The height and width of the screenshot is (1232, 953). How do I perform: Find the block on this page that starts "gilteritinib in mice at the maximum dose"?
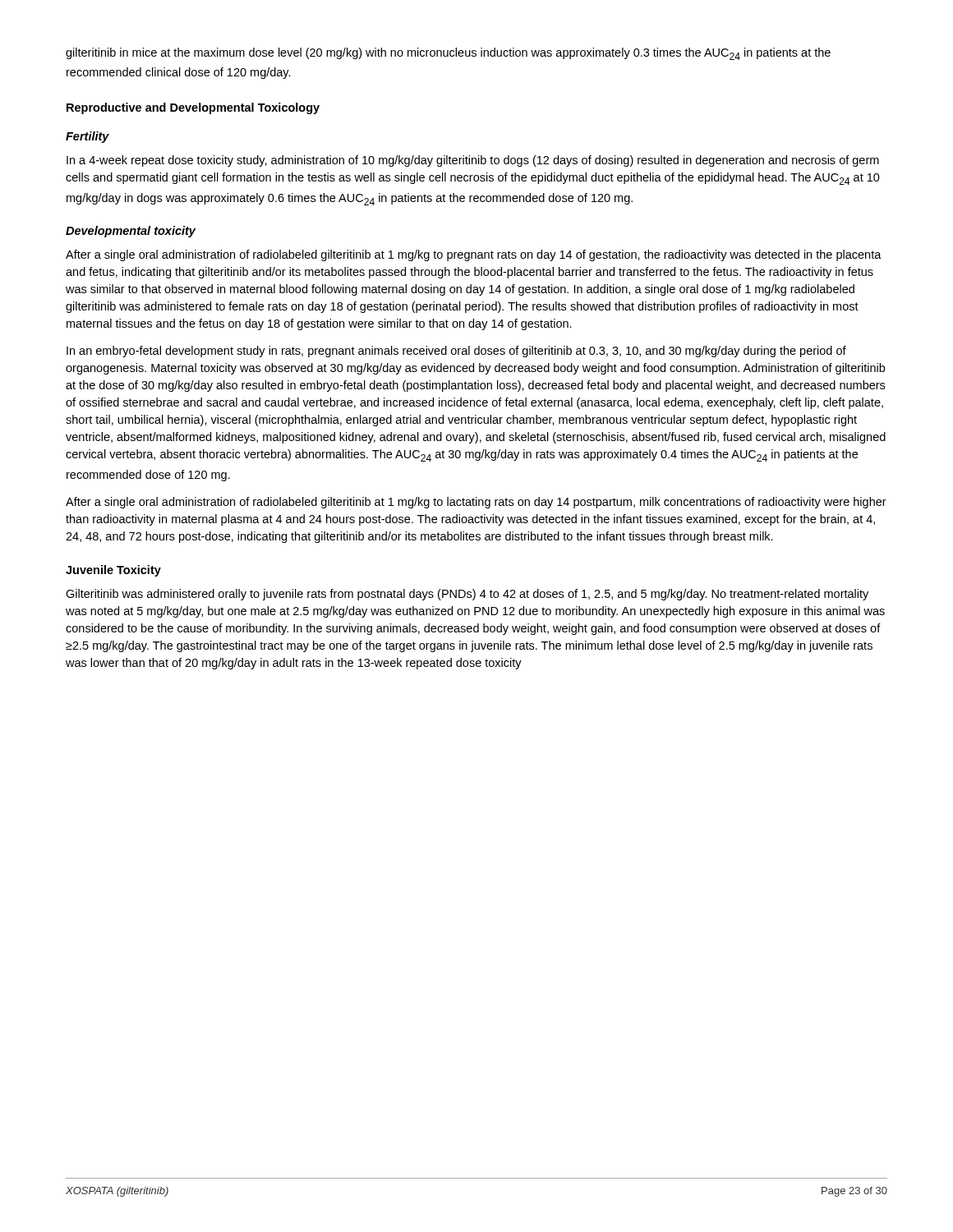pyautogui.click(x=476, y=63)
